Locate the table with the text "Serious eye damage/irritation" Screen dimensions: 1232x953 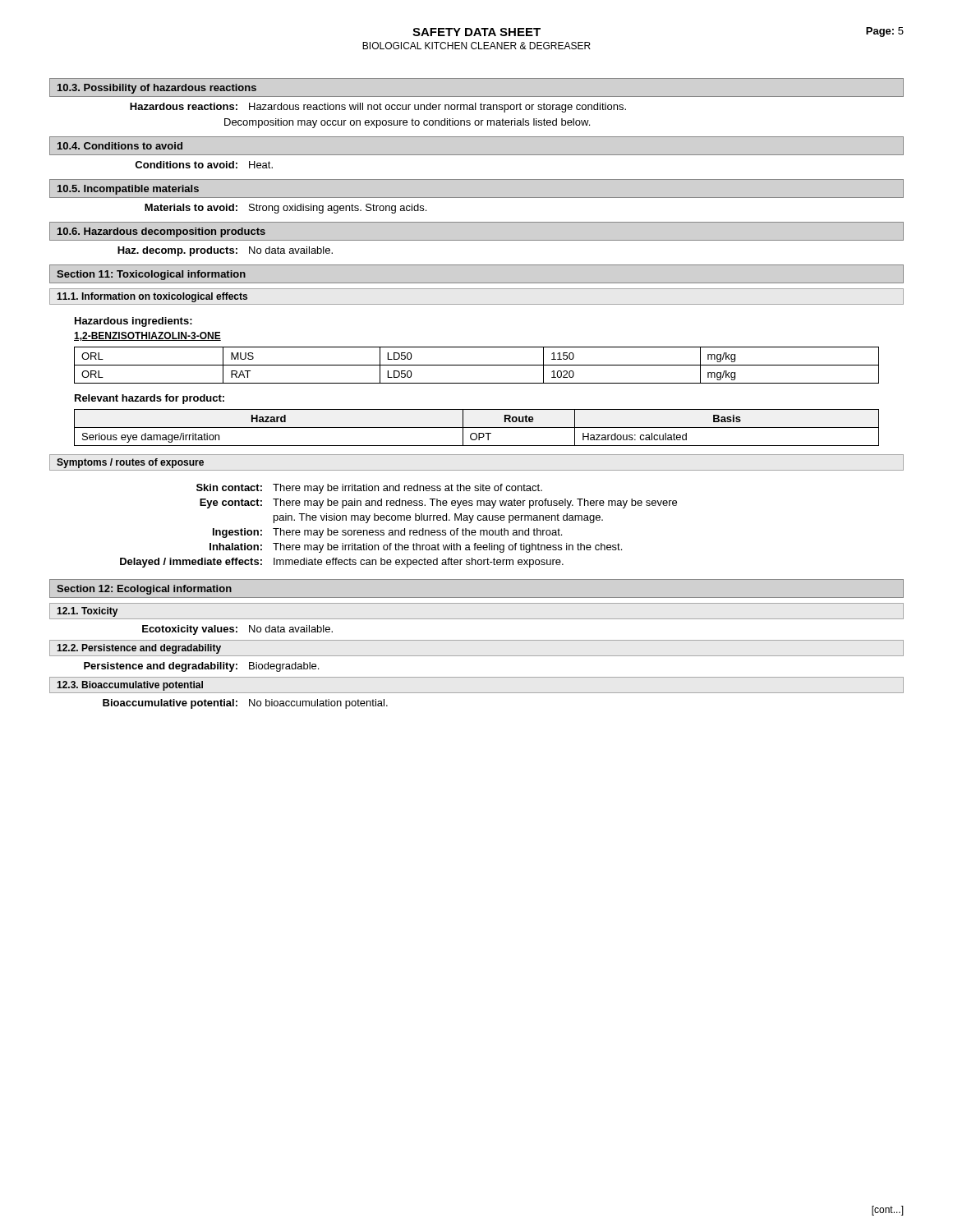(476, 428)
